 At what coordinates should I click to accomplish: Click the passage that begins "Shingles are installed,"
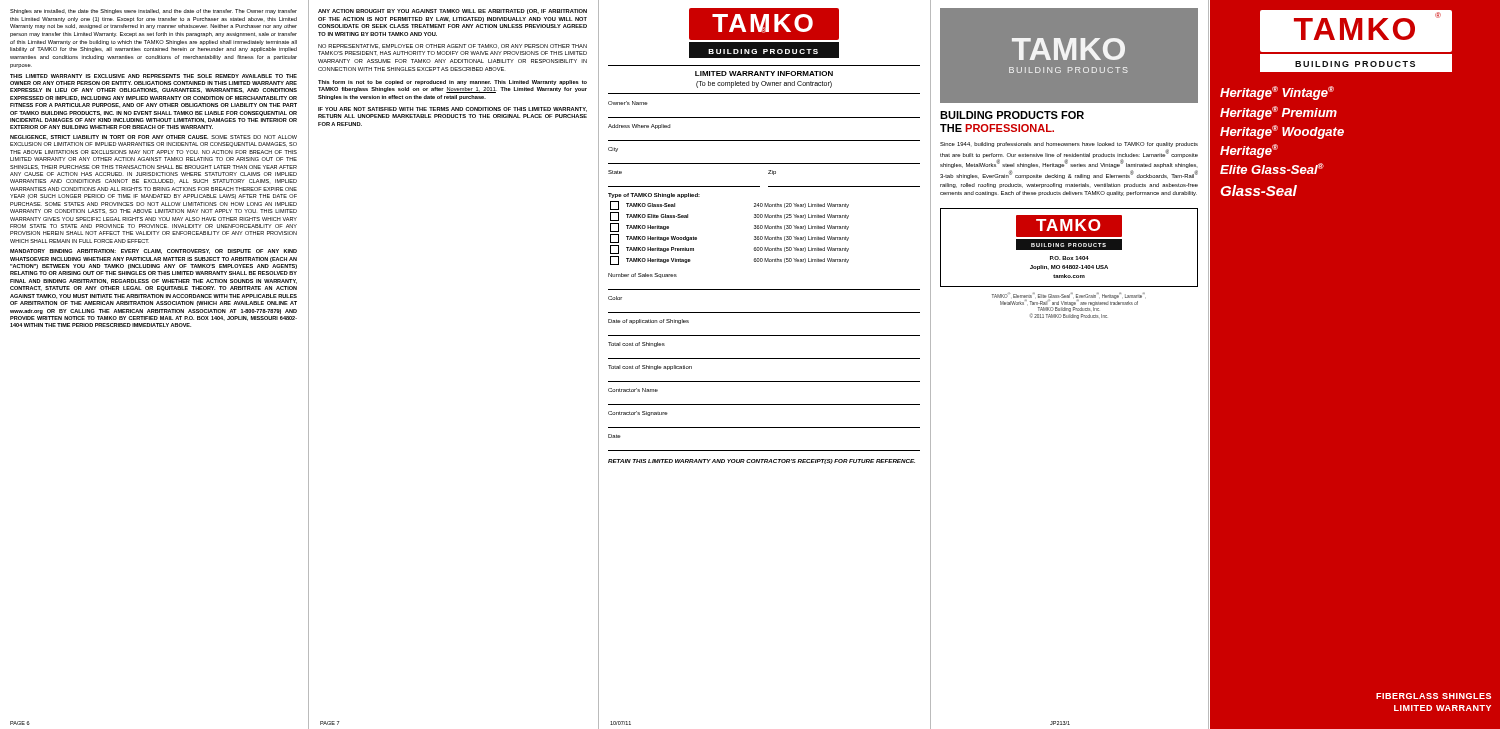tap(154, 169)
